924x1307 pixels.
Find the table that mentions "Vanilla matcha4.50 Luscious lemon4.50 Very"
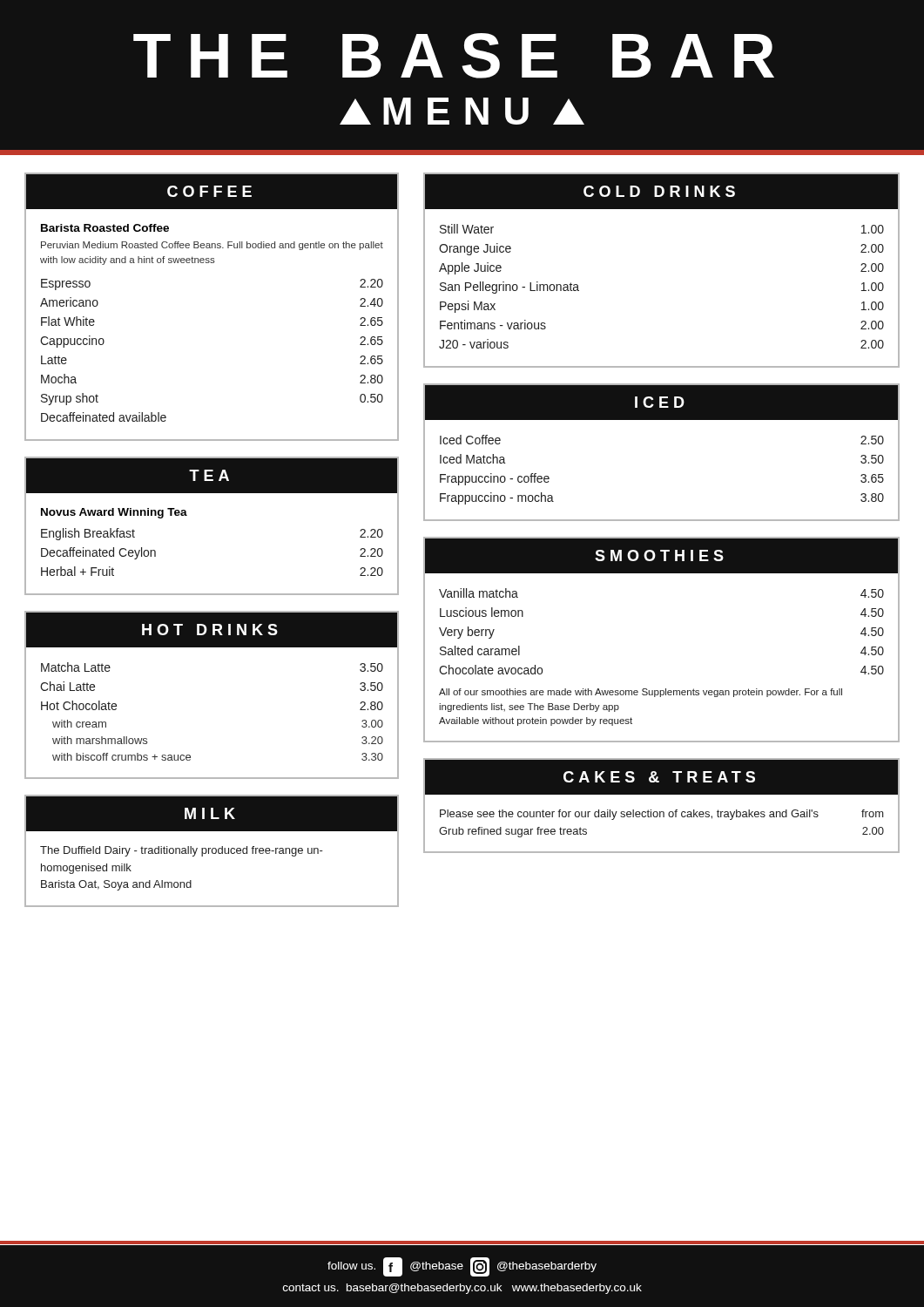pos(661,632)
